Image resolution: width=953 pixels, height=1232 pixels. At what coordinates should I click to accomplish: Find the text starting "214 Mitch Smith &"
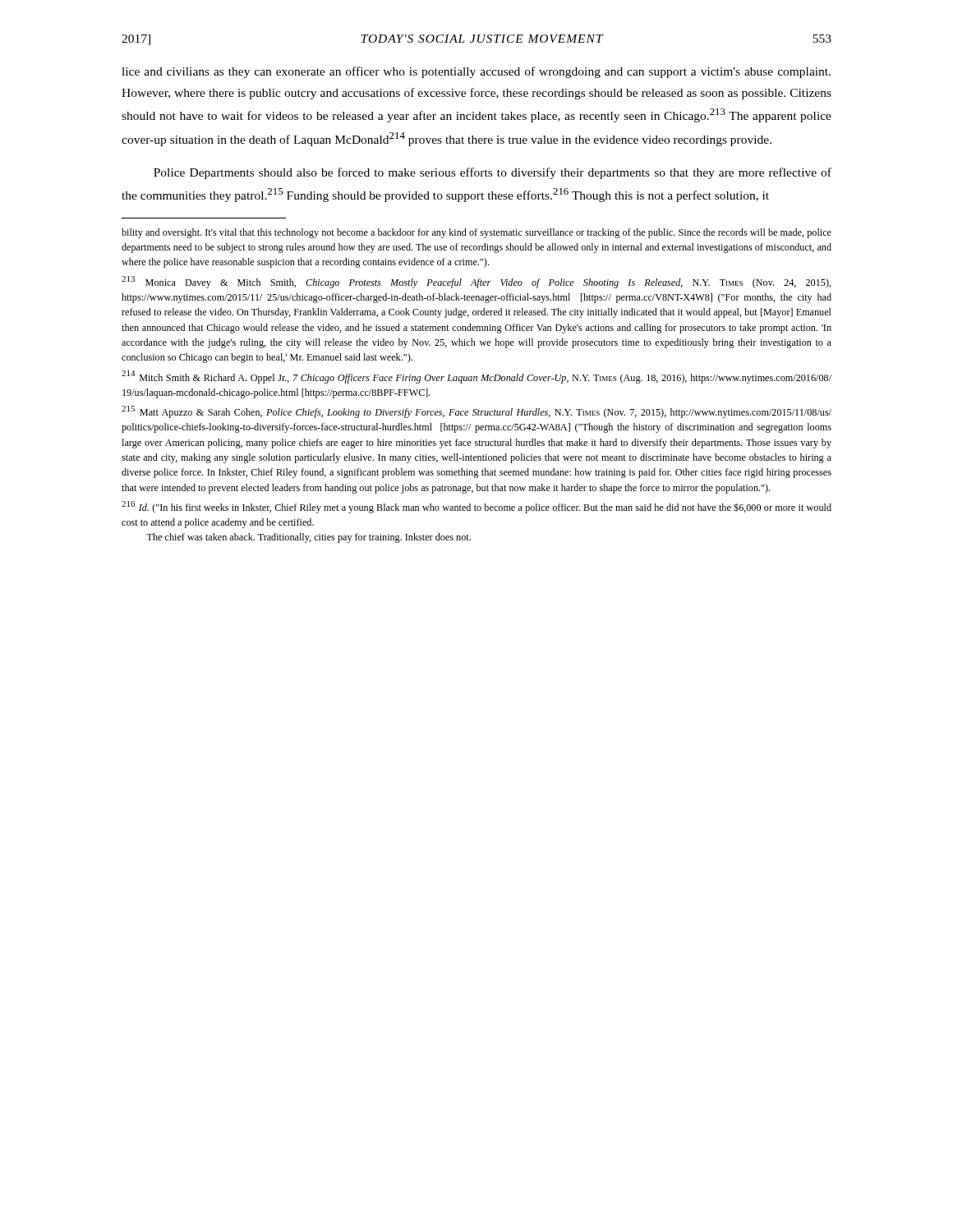pos(476,384)
